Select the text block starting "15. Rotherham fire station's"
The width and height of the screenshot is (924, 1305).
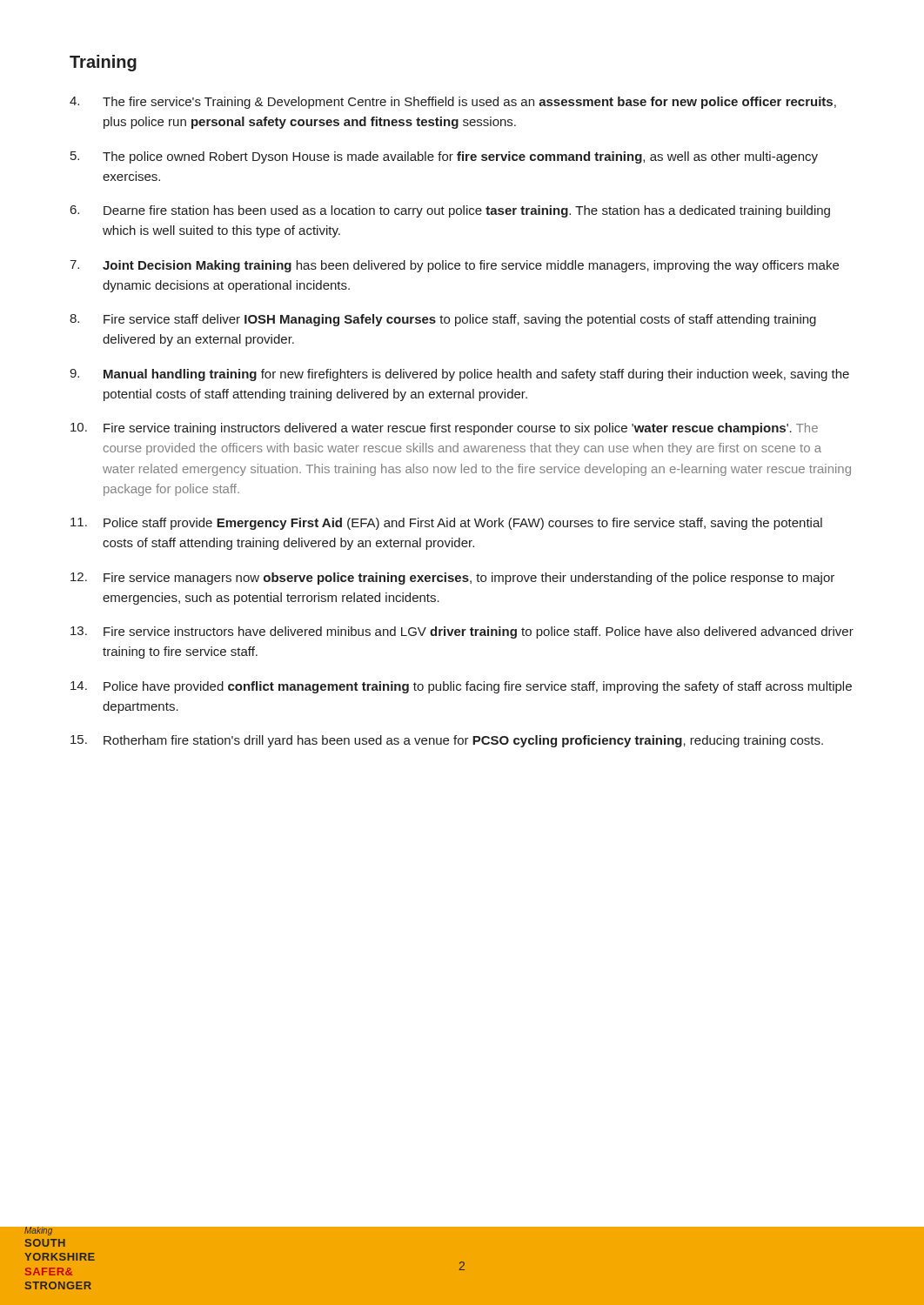tap(462, 740)
